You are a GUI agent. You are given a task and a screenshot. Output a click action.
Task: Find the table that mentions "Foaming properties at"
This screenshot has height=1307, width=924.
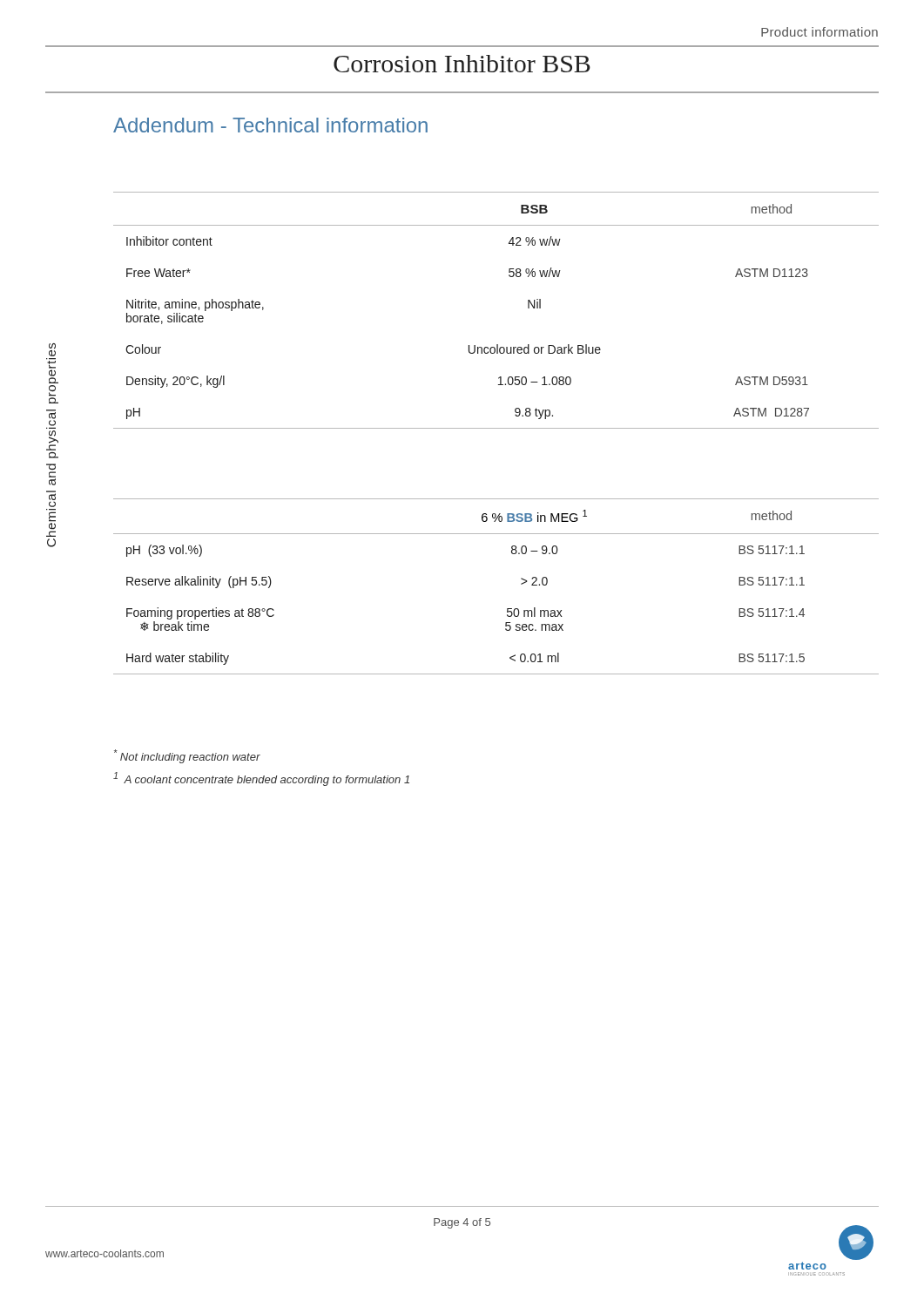pos(496,586)
